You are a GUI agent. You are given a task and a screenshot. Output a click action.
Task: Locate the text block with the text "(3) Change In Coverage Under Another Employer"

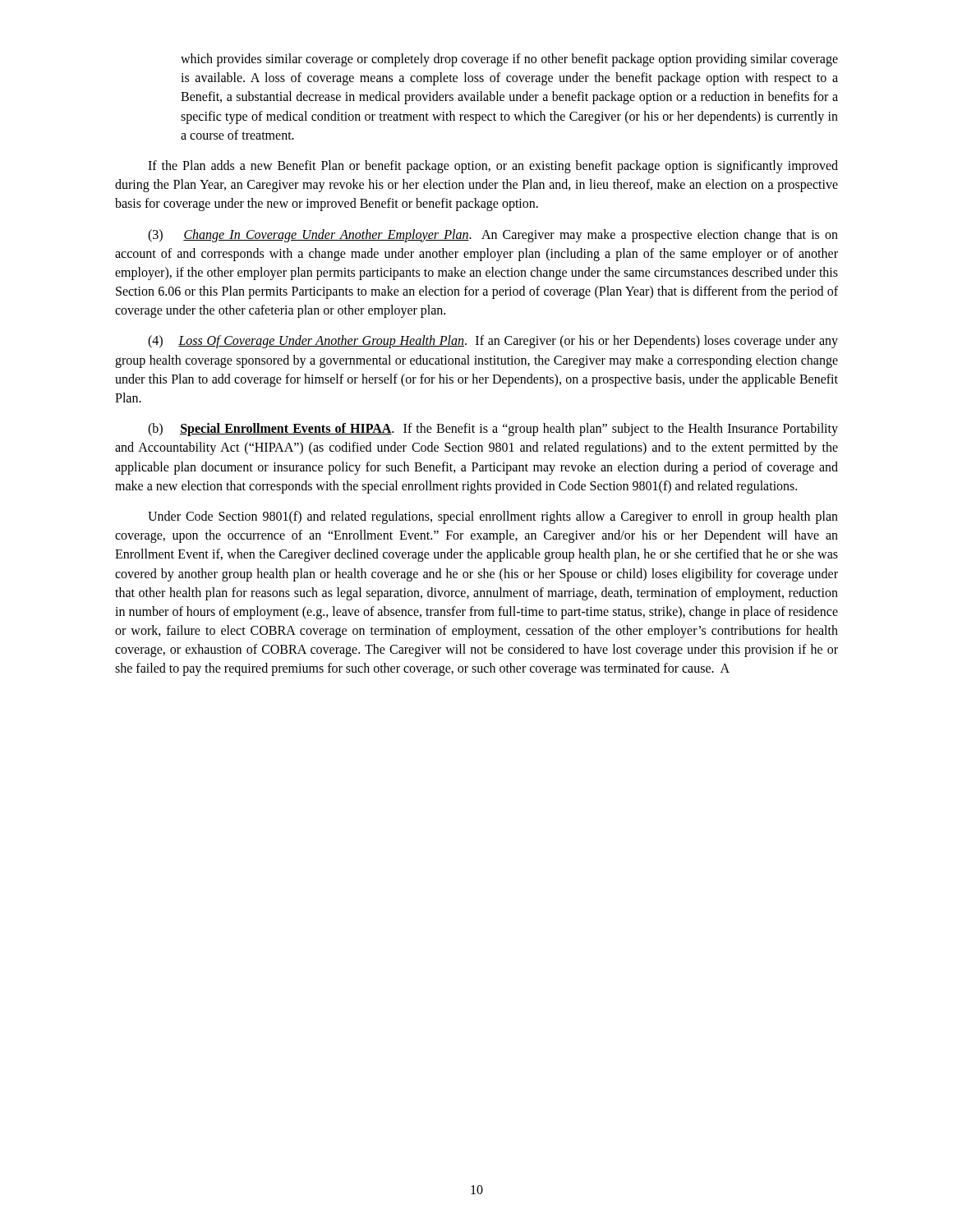476,272
